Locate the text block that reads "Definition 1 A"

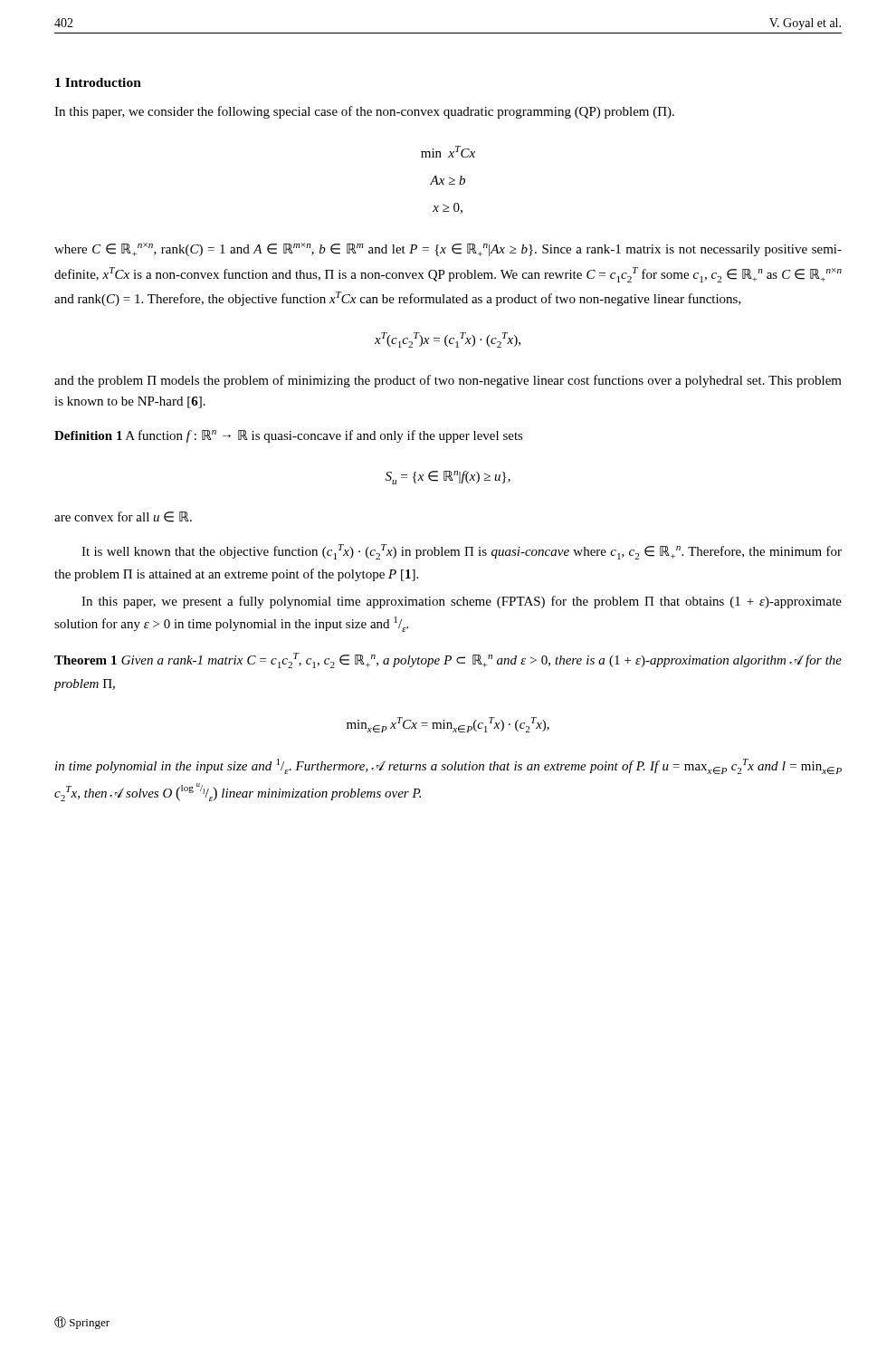tap(289, 434)
